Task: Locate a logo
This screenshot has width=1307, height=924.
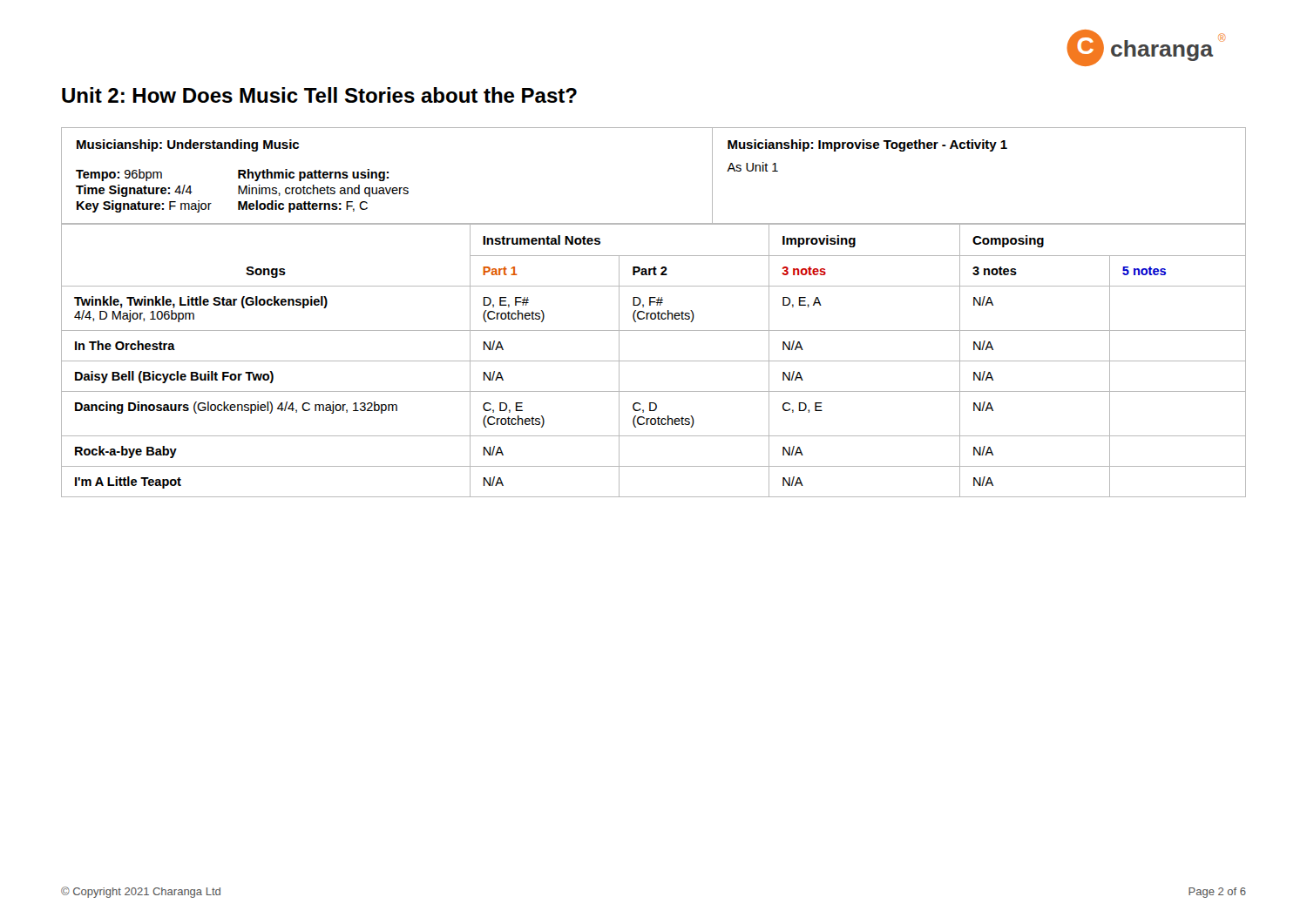Action: point(1150,50)
